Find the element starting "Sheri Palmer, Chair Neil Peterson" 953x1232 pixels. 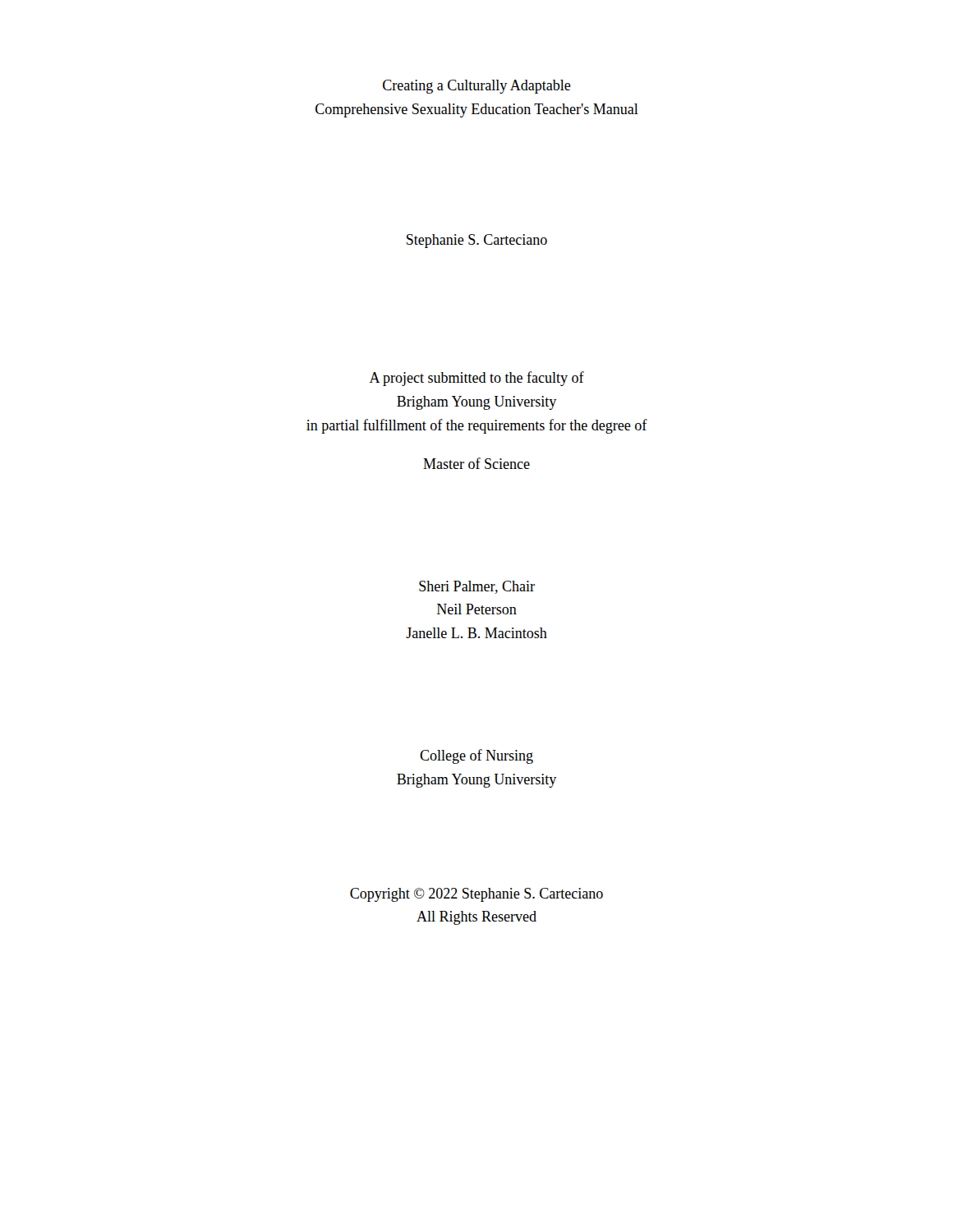(x=476, y=610)
